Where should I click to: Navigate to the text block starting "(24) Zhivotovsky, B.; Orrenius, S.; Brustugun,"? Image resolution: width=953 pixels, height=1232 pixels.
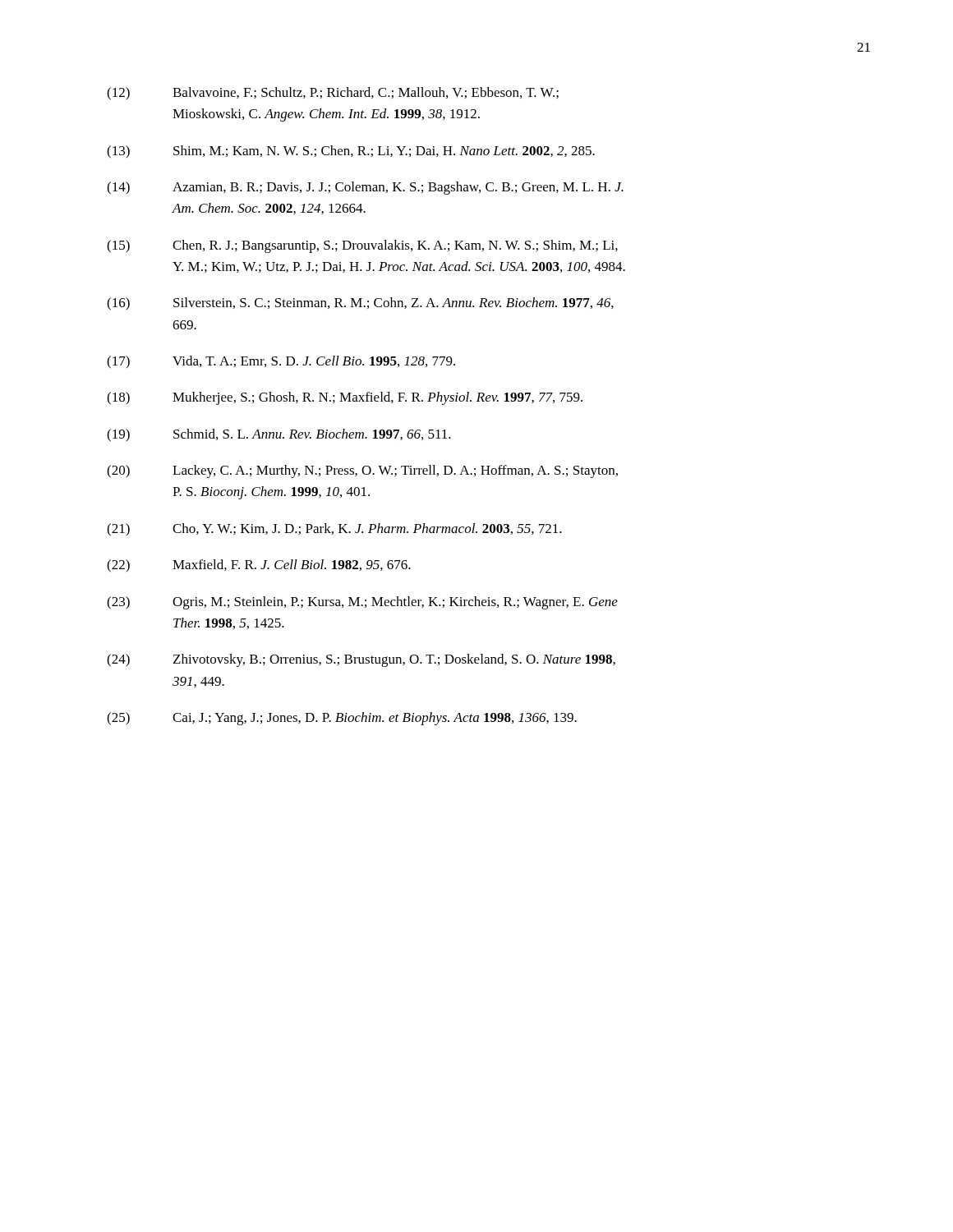pos(489,671)
